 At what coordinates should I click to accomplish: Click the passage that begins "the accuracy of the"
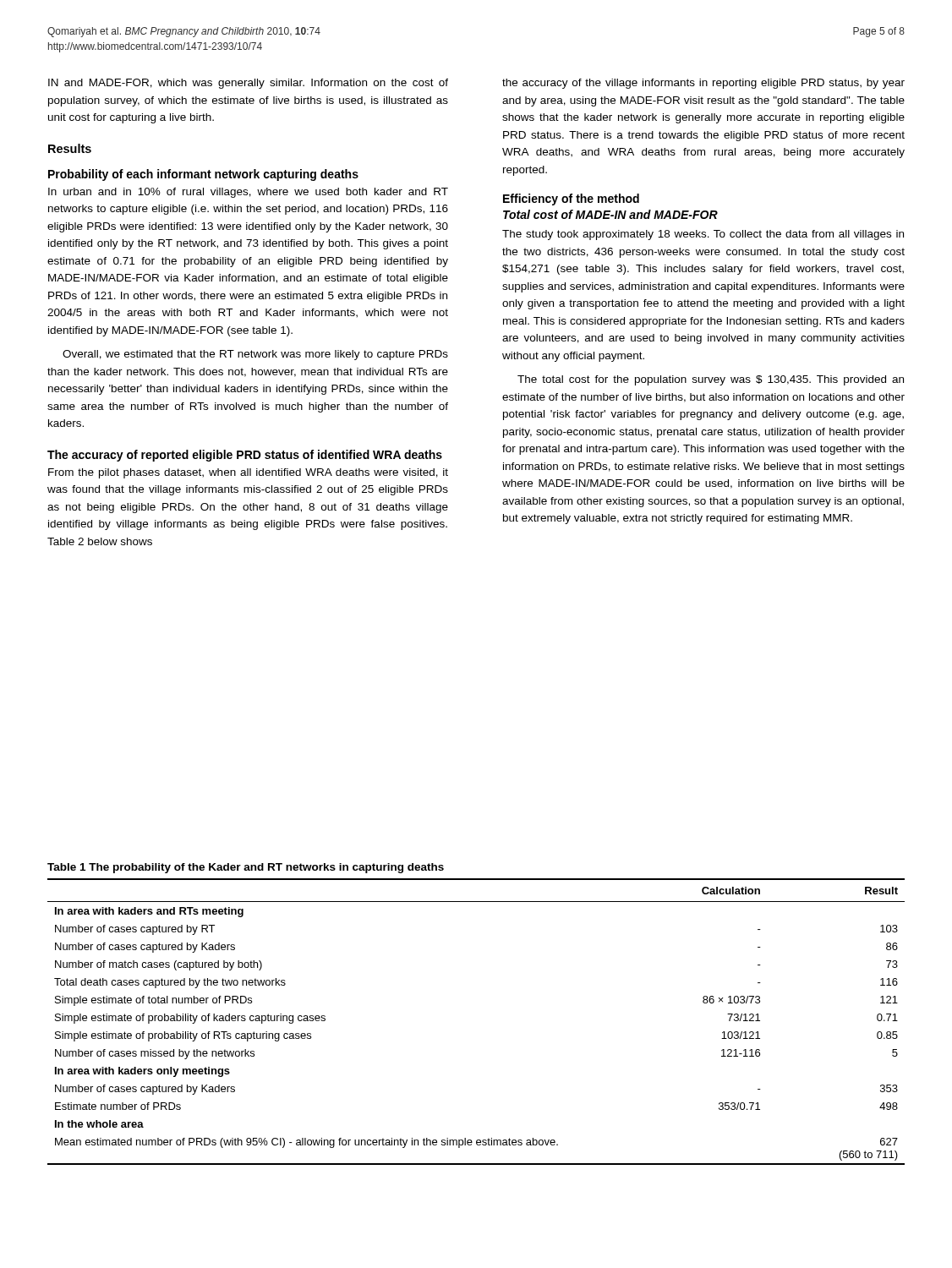703,126
